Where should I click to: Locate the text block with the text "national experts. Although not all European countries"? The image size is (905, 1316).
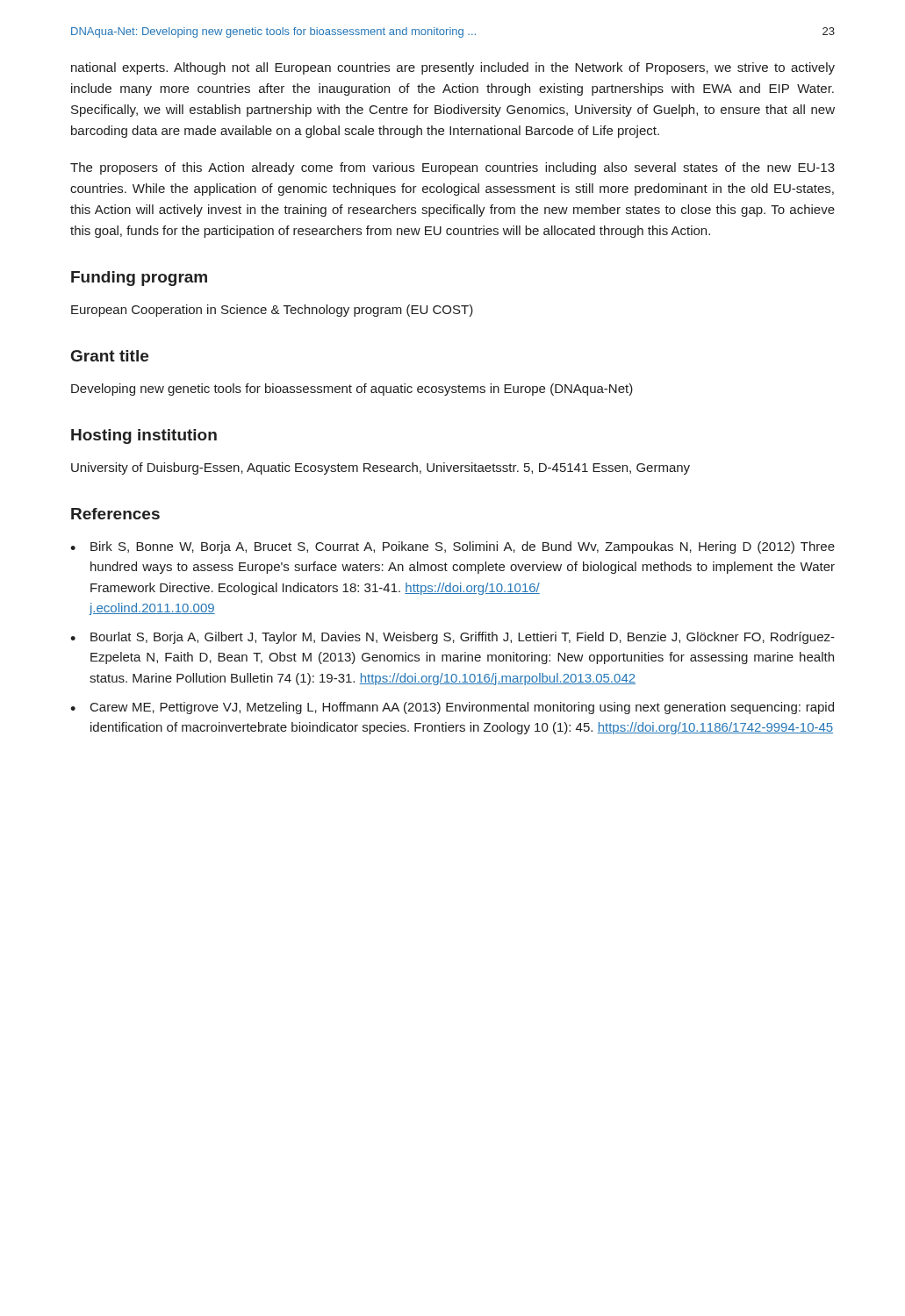pos(452,99)
